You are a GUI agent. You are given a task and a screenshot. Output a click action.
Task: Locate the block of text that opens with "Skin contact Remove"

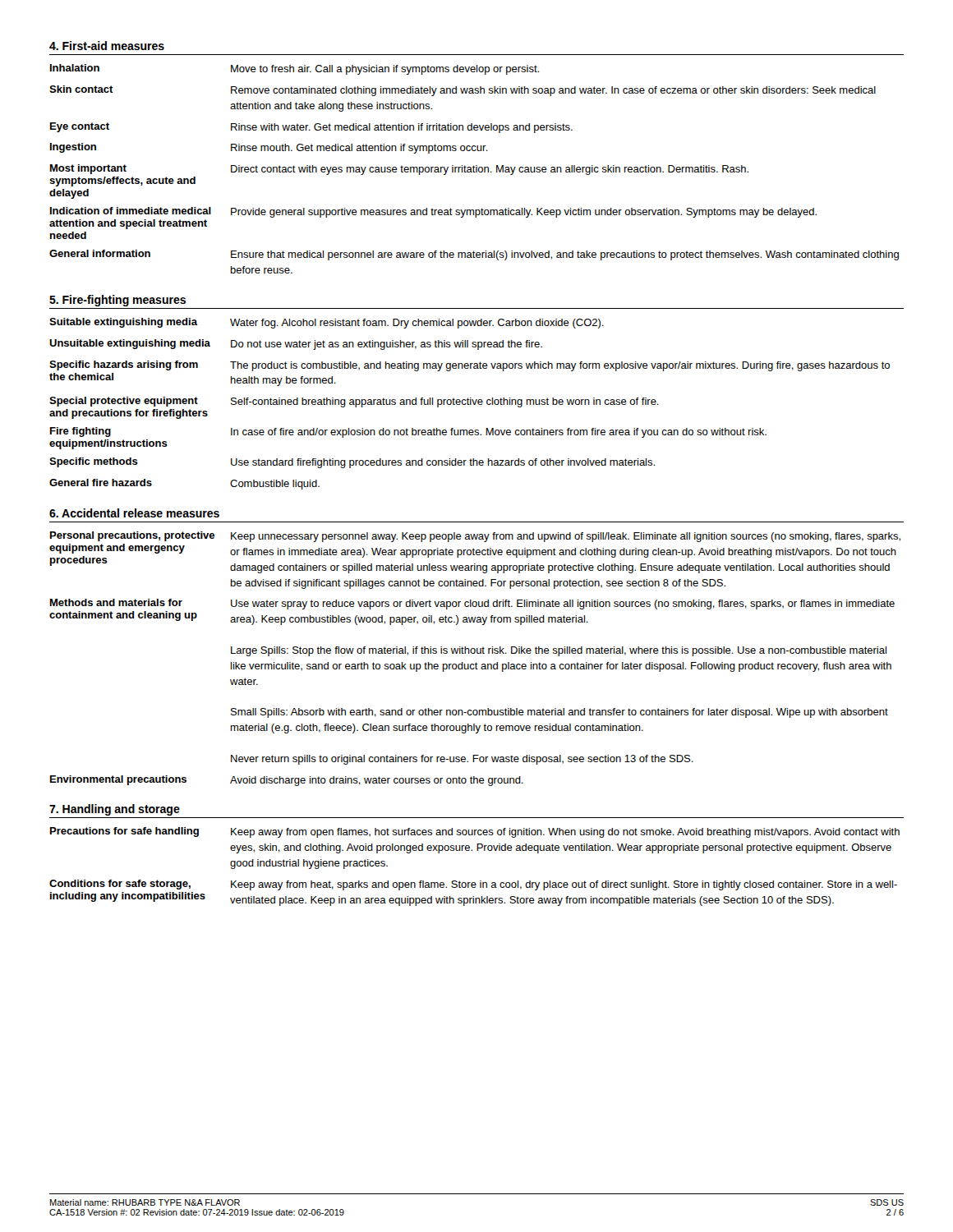(x=476, y=98)
